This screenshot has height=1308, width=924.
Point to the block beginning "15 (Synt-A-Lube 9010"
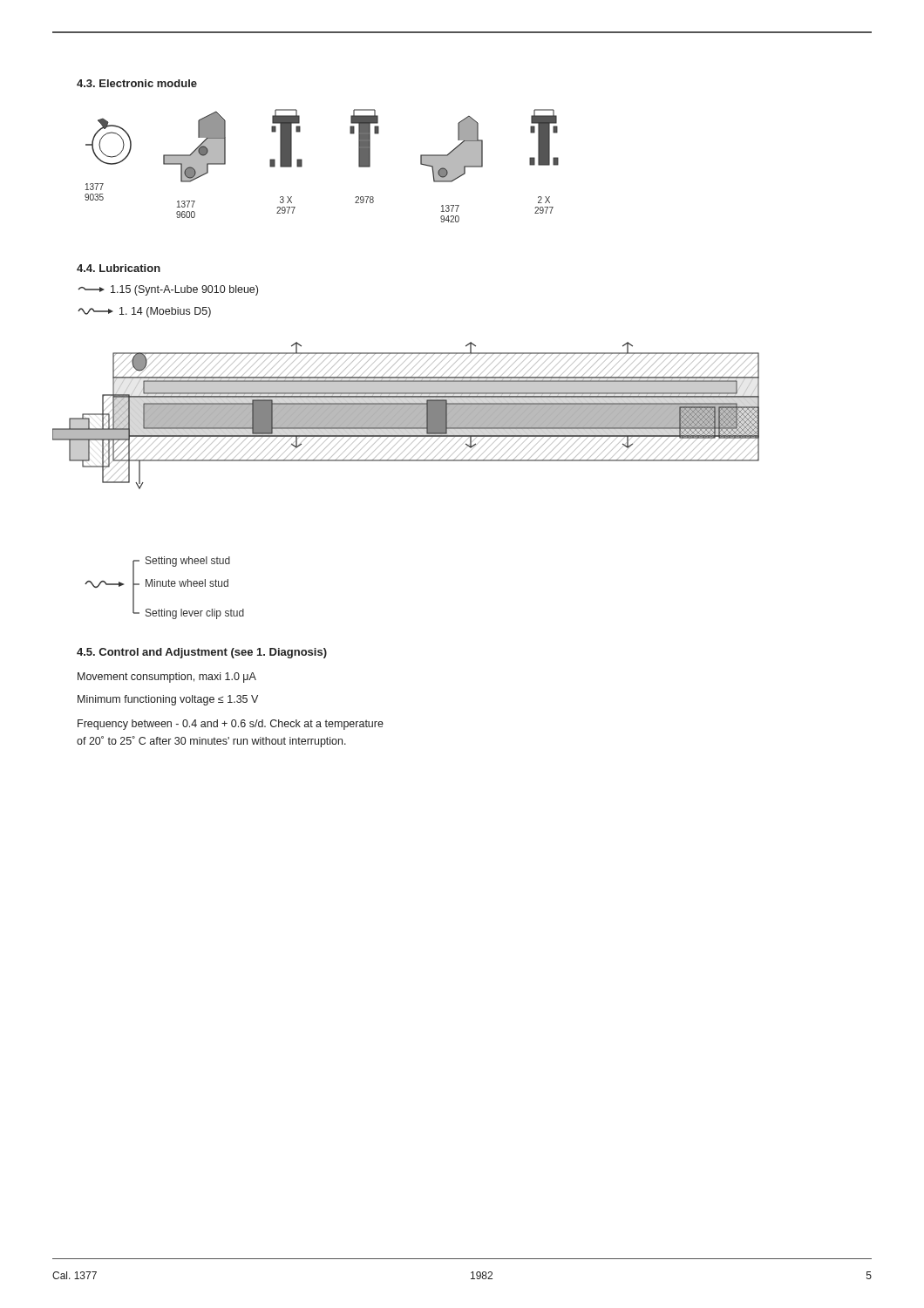click(x=168, y=289)
